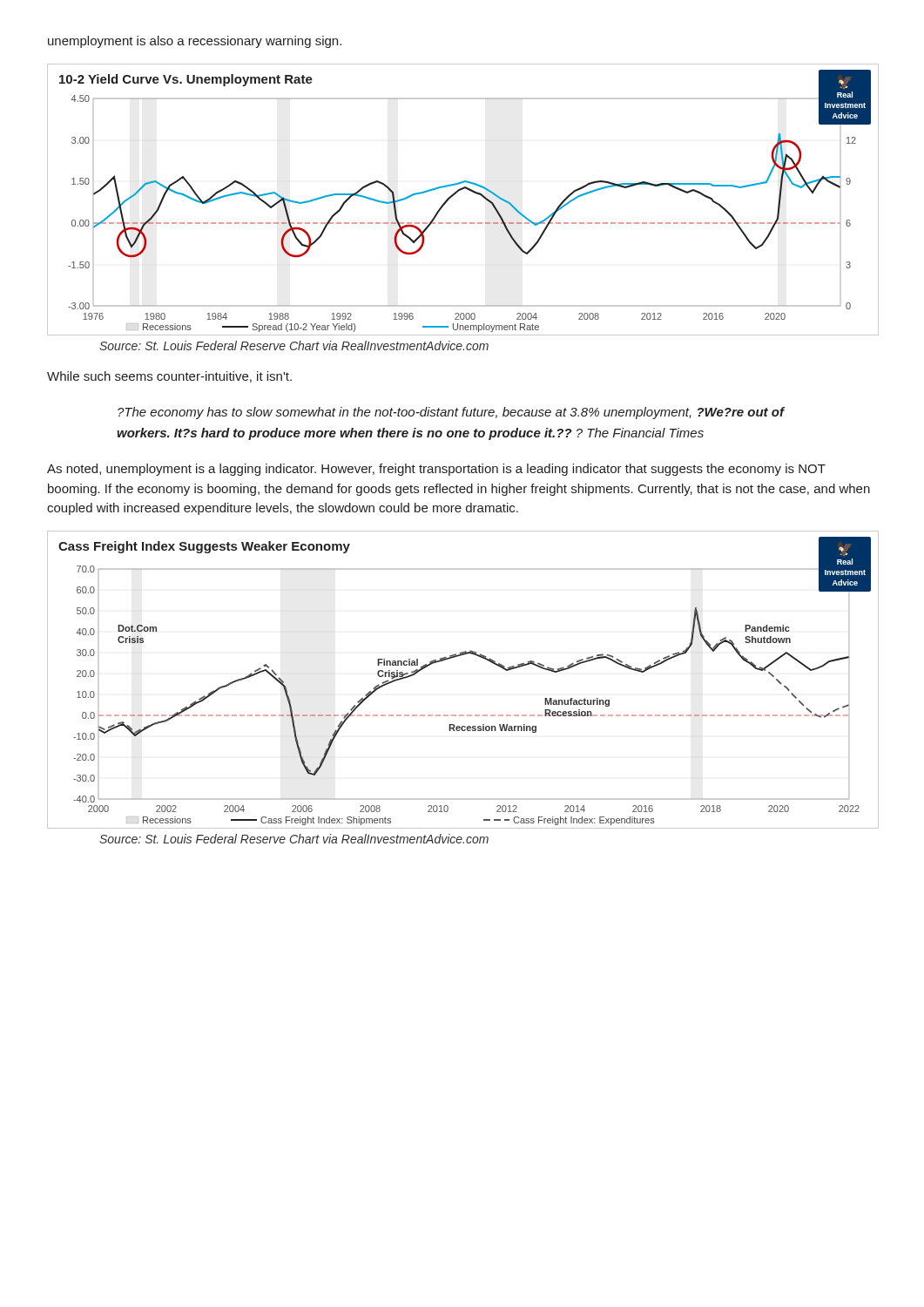
Task: Click on the block starting "unemployment is also a recessionary warning sign."
Action: (x=195, y=41)
